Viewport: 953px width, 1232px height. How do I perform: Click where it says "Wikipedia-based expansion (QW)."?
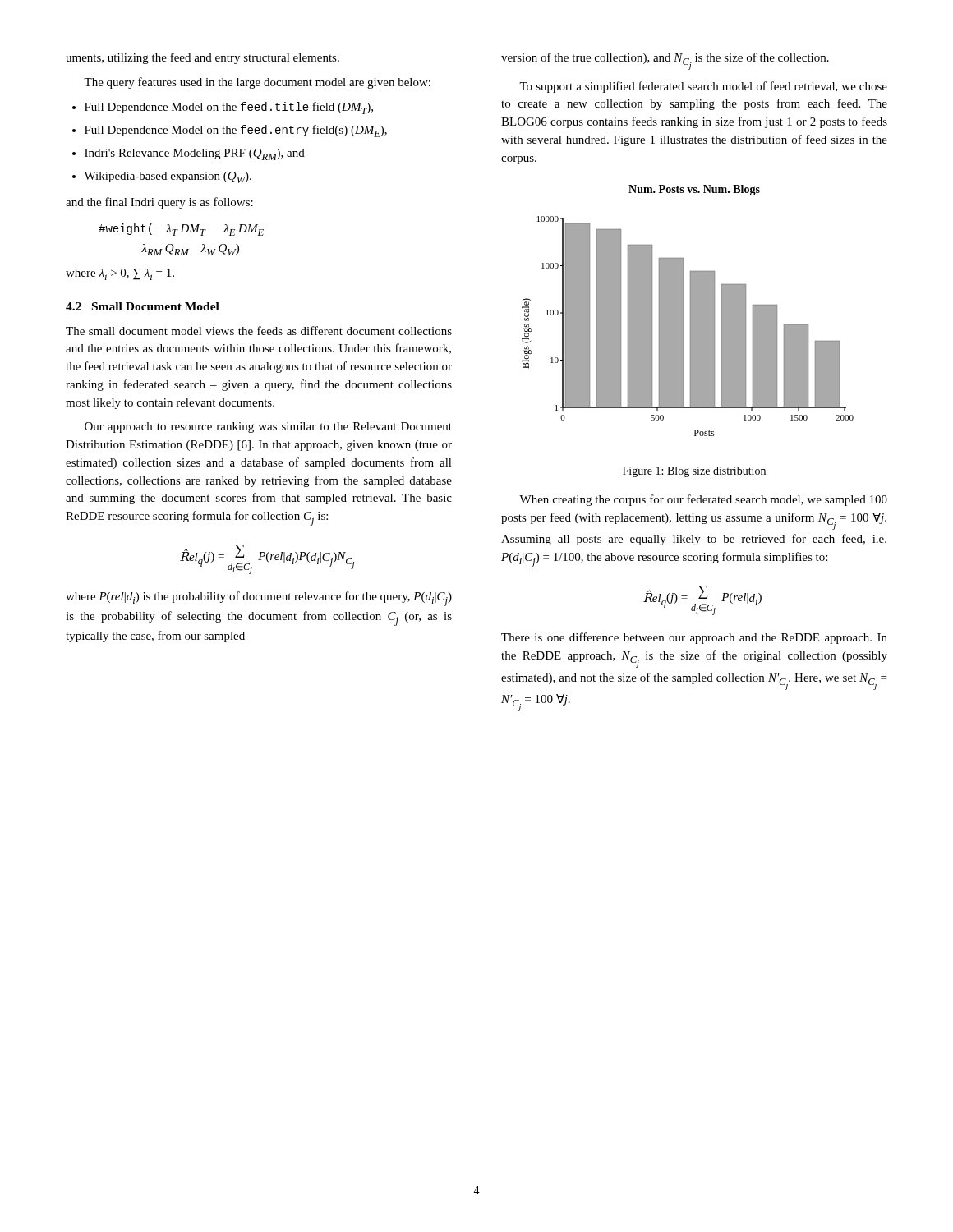[168, 177]
